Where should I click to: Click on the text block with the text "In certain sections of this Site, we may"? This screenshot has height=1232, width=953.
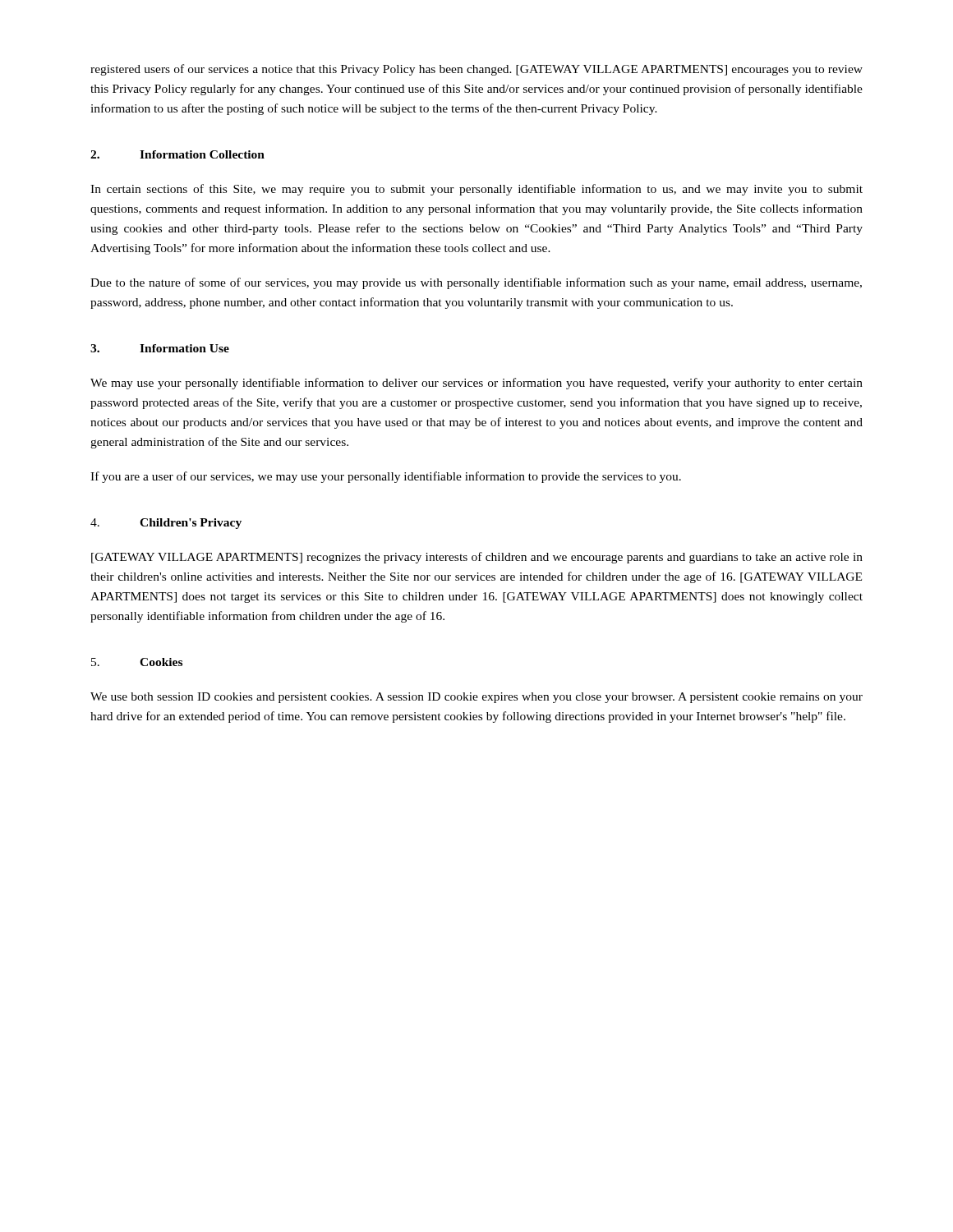476,218
